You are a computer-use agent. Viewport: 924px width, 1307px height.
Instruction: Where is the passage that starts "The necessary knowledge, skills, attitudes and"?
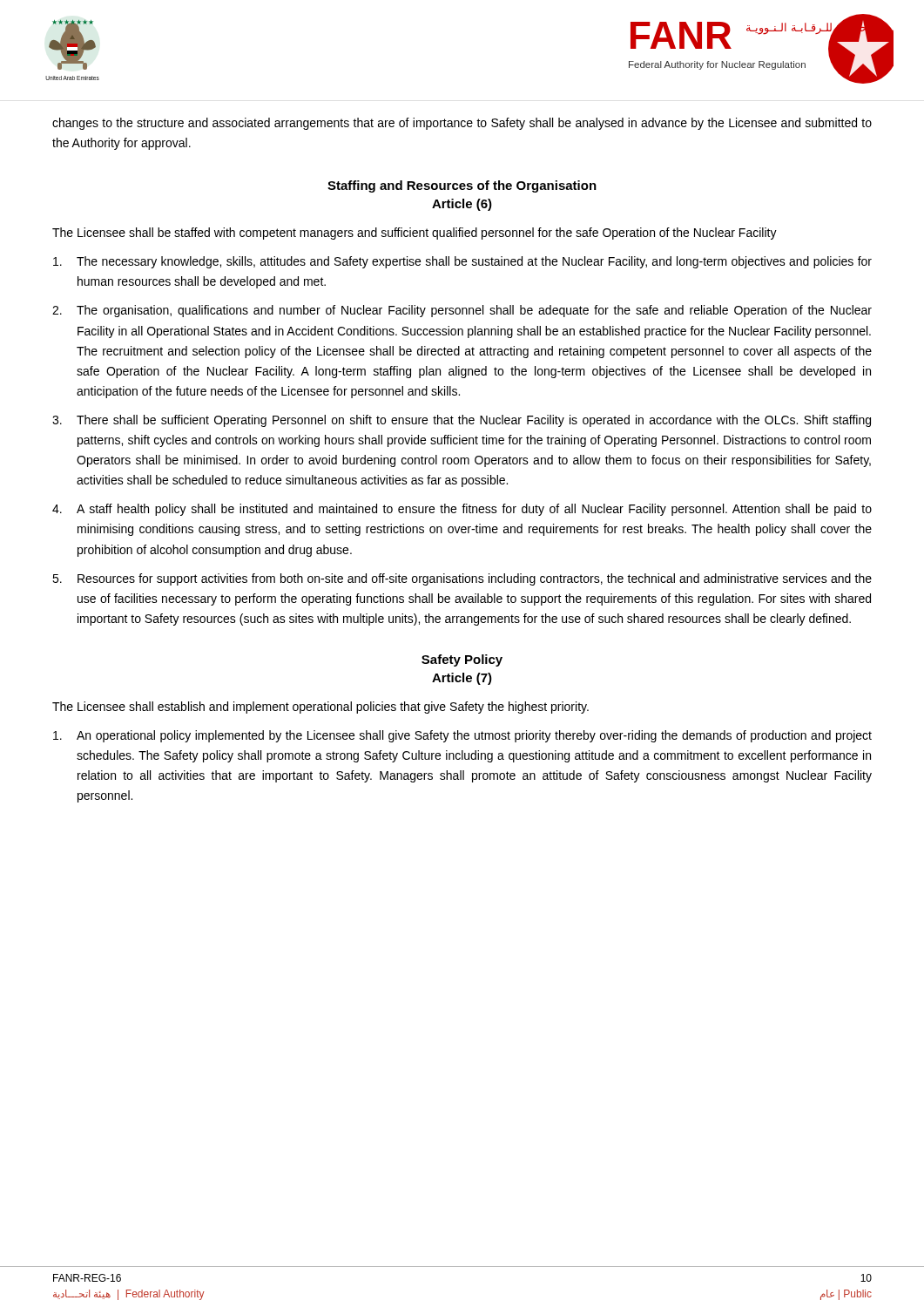pos(462,272)
